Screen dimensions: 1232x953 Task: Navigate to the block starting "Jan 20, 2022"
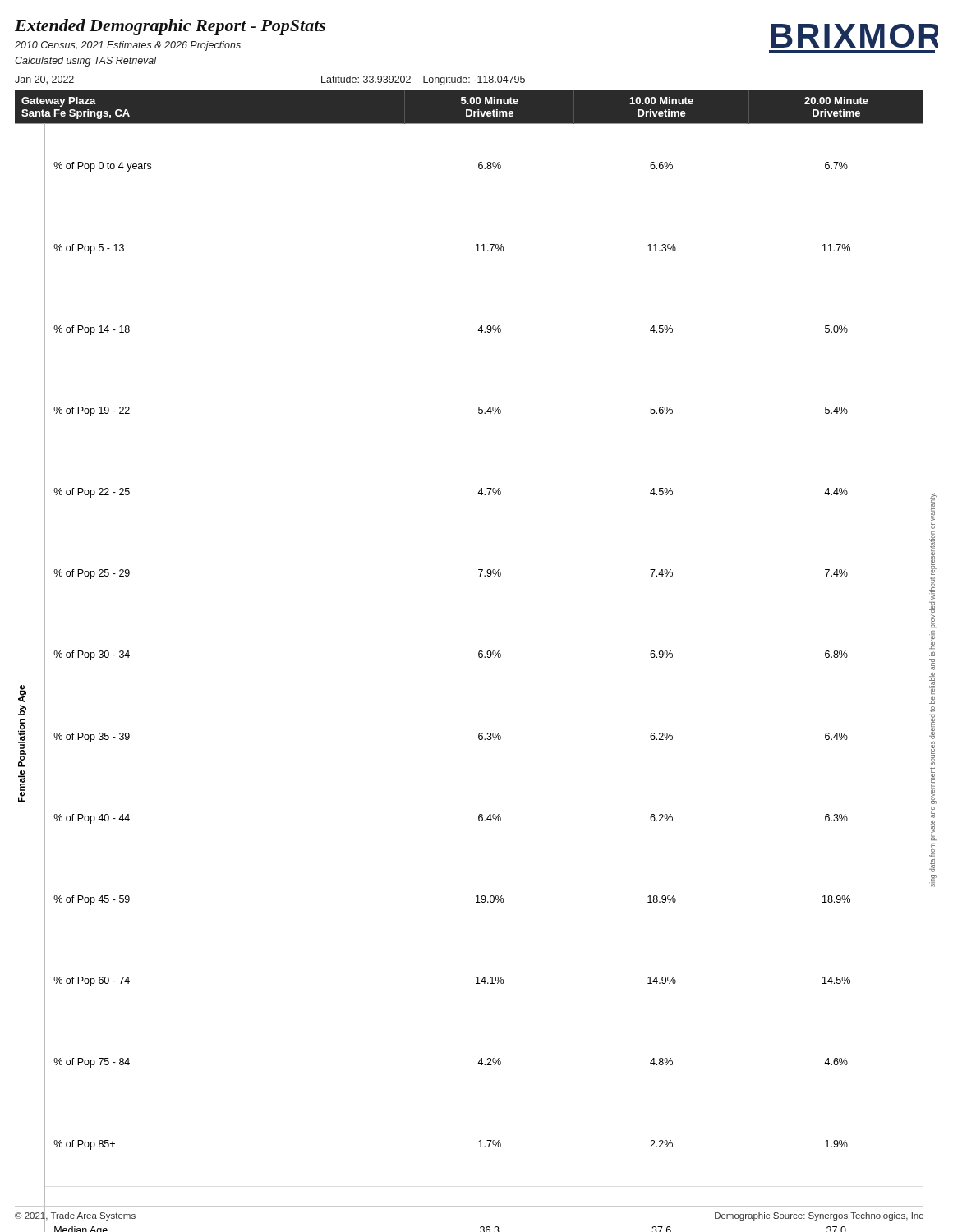pyautogui.click(x=44, y=80)
